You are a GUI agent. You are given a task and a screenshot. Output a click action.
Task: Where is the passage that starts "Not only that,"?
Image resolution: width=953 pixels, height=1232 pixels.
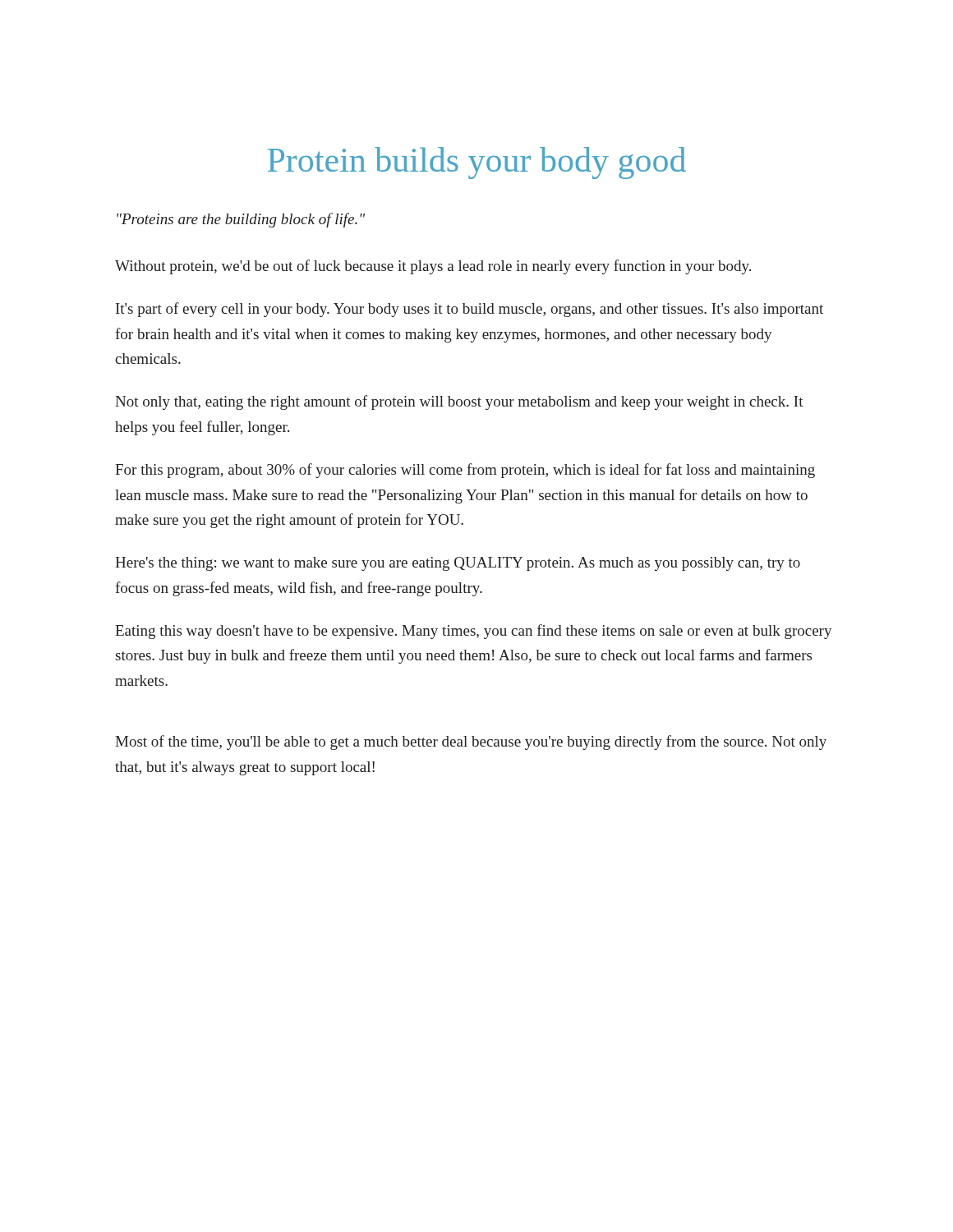point(459,414)
